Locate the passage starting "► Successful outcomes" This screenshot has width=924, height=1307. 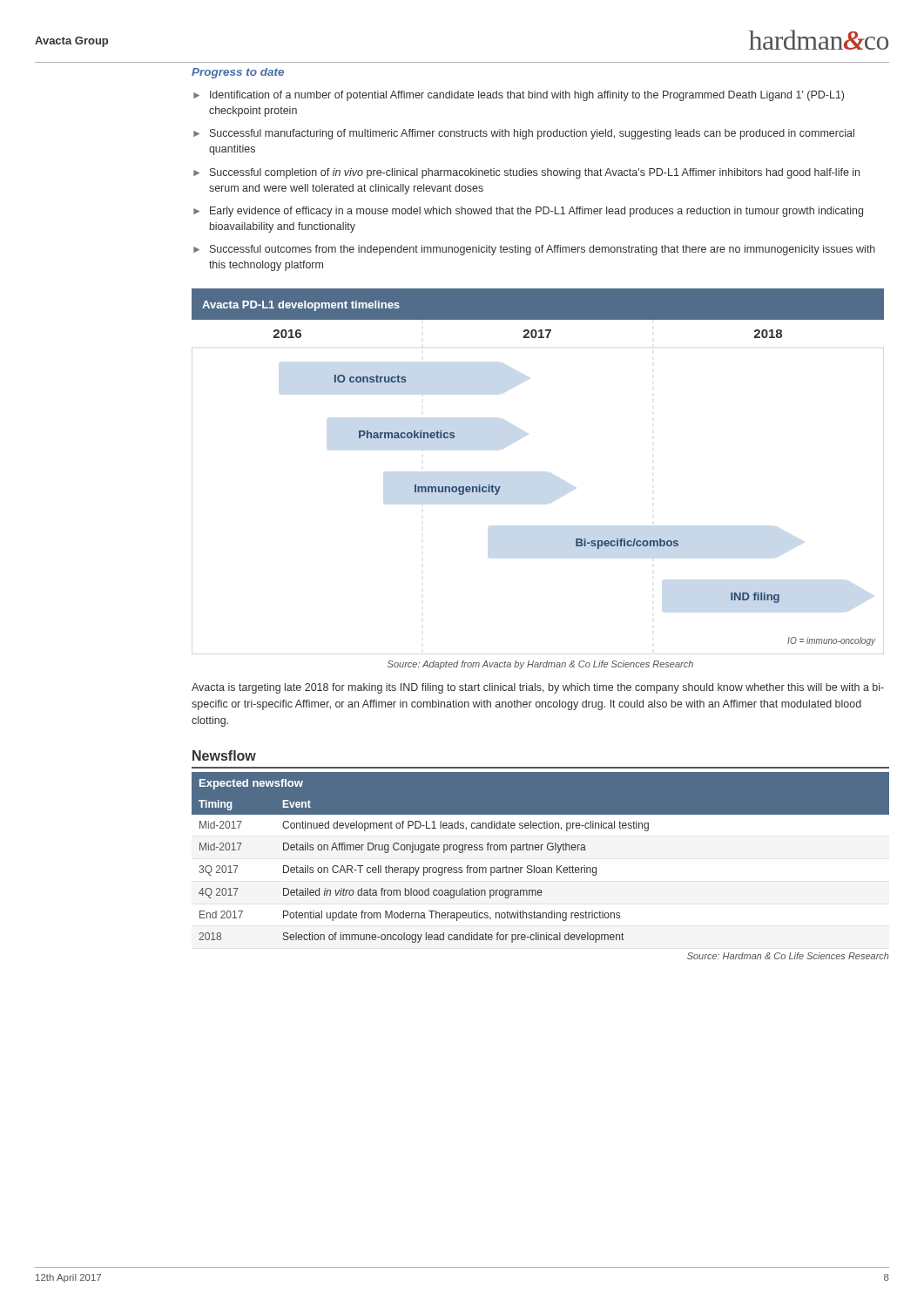[x=540, y=257]
